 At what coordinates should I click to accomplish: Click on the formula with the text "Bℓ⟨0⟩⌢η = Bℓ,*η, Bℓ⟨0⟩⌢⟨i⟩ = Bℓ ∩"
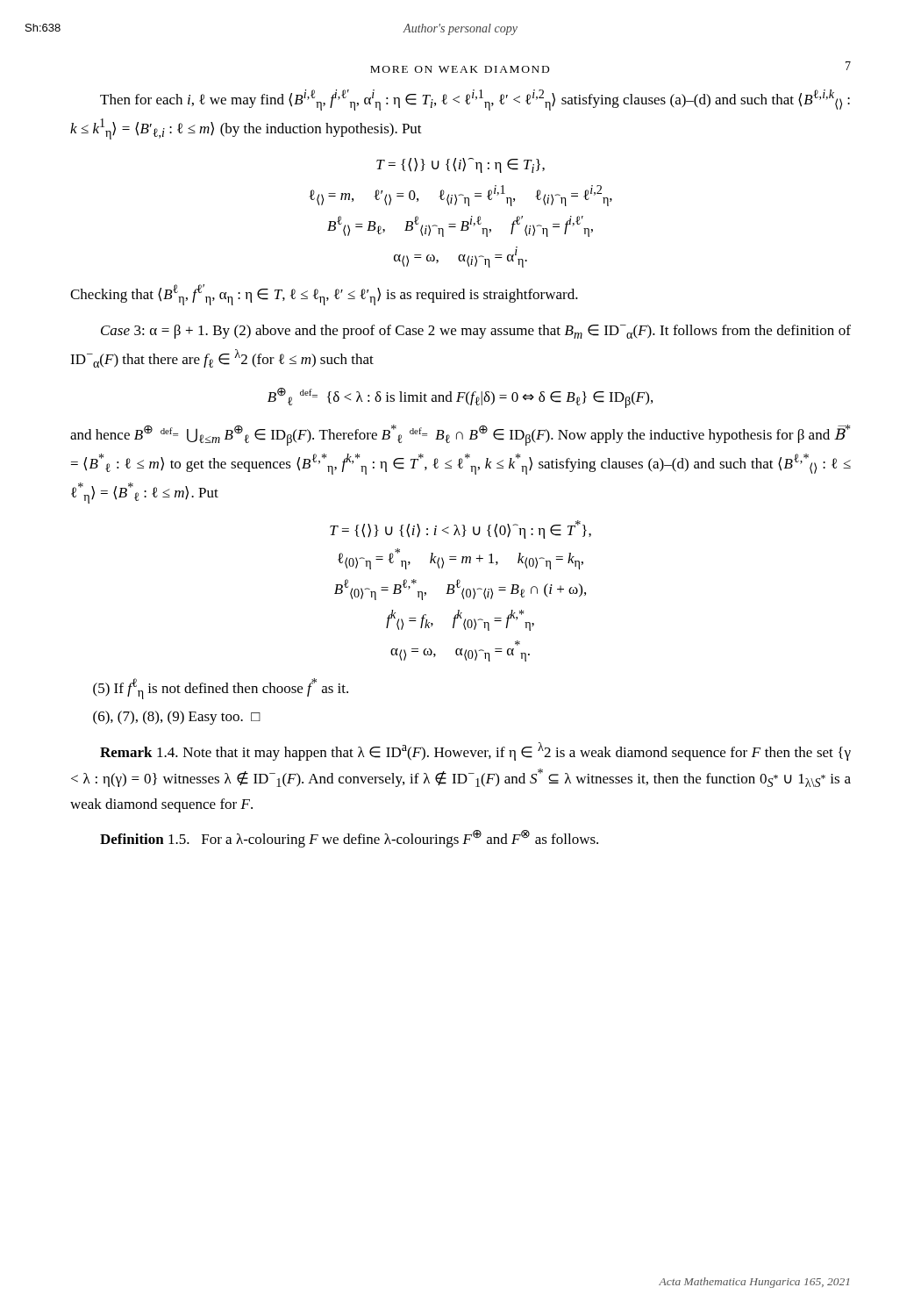click(x=460, y=589)
